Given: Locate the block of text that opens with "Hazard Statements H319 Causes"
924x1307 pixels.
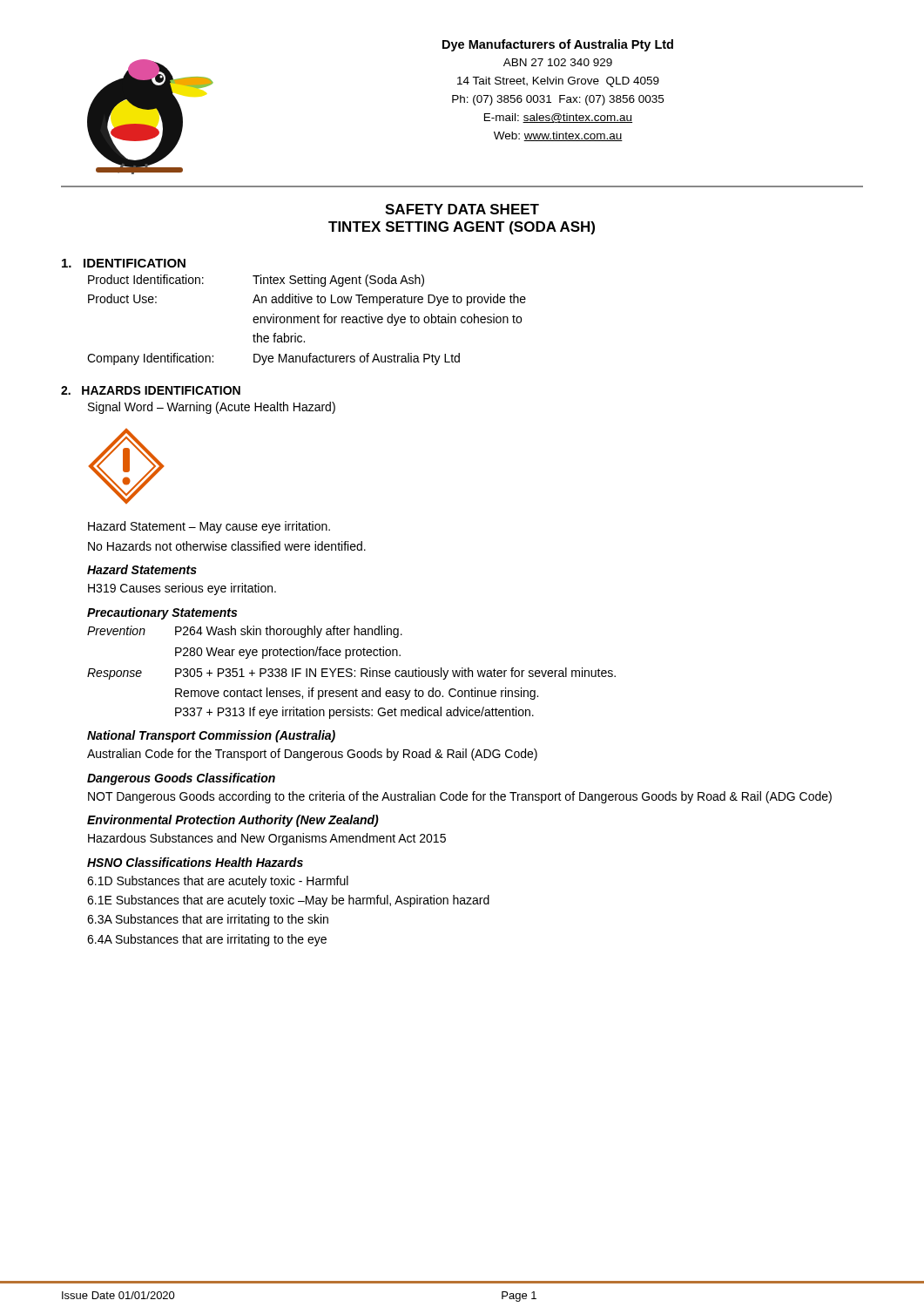Looking at the screenshot, I should (475, 716).
